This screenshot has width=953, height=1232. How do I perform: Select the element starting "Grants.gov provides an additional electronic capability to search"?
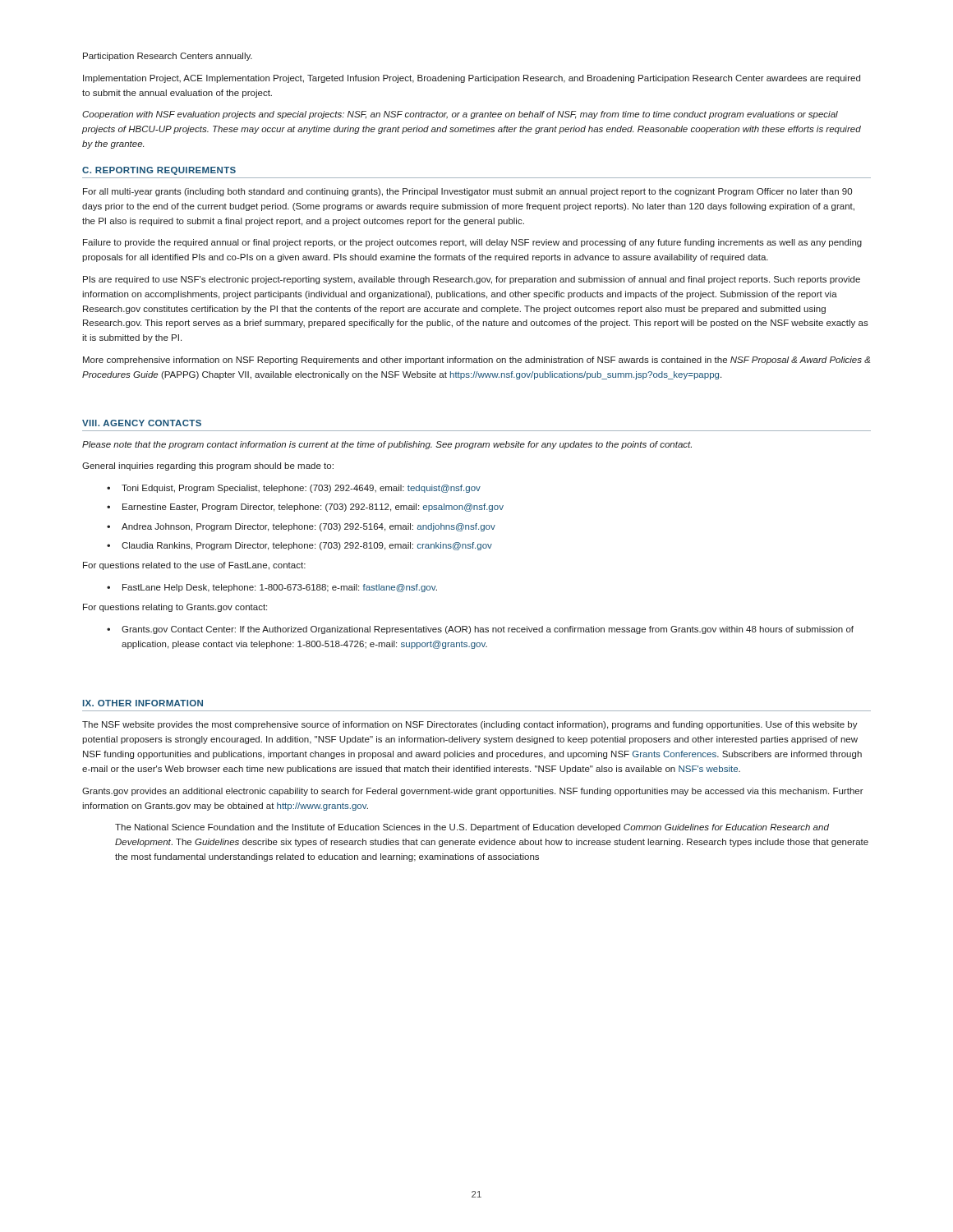tap(473, 798)
